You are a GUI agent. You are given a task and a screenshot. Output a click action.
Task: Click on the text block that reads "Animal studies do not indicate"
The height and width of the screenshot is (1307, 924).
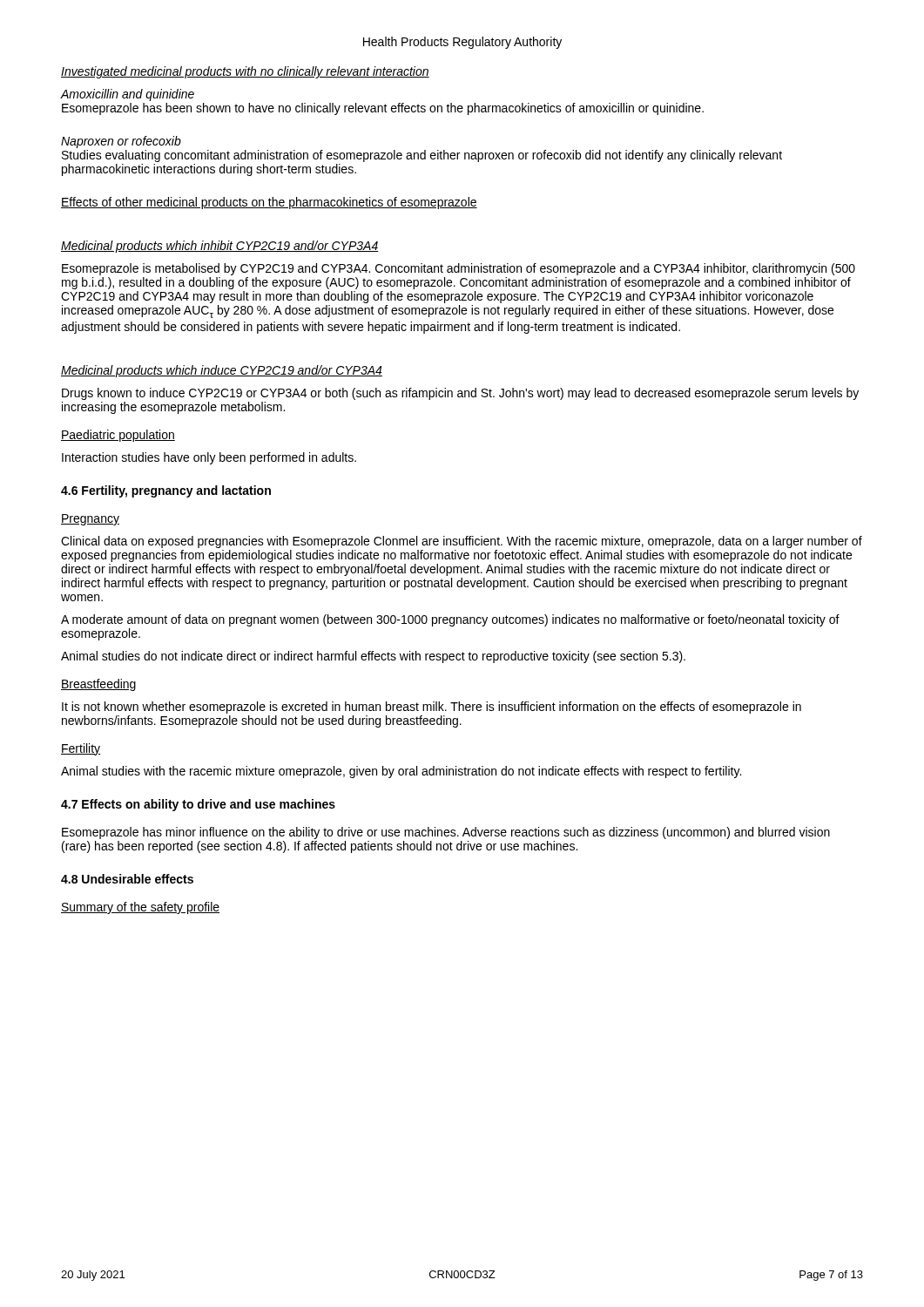point(374,656)
